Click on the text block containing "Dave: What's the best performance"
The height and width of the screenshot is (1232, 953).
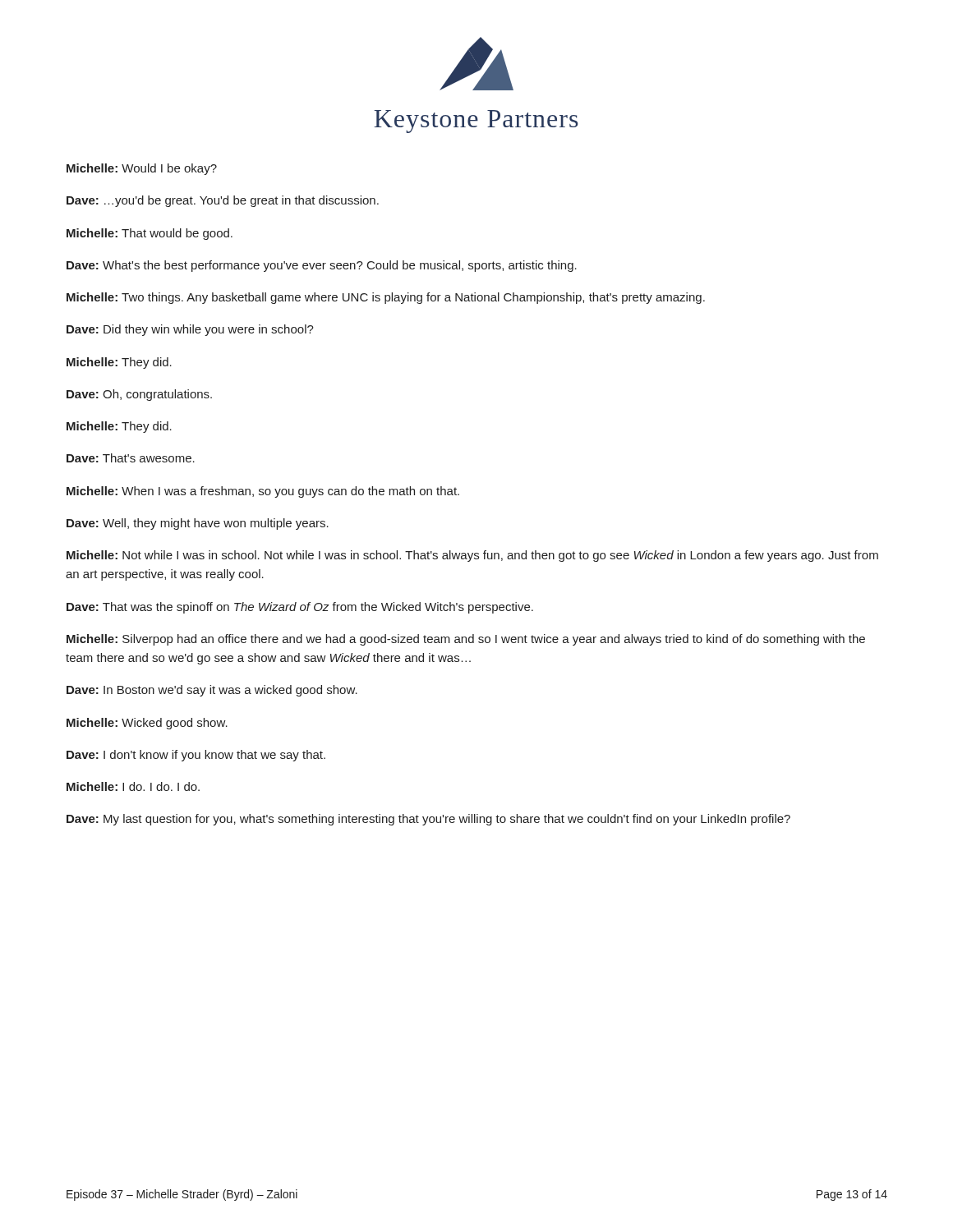(x=322, y=265)
